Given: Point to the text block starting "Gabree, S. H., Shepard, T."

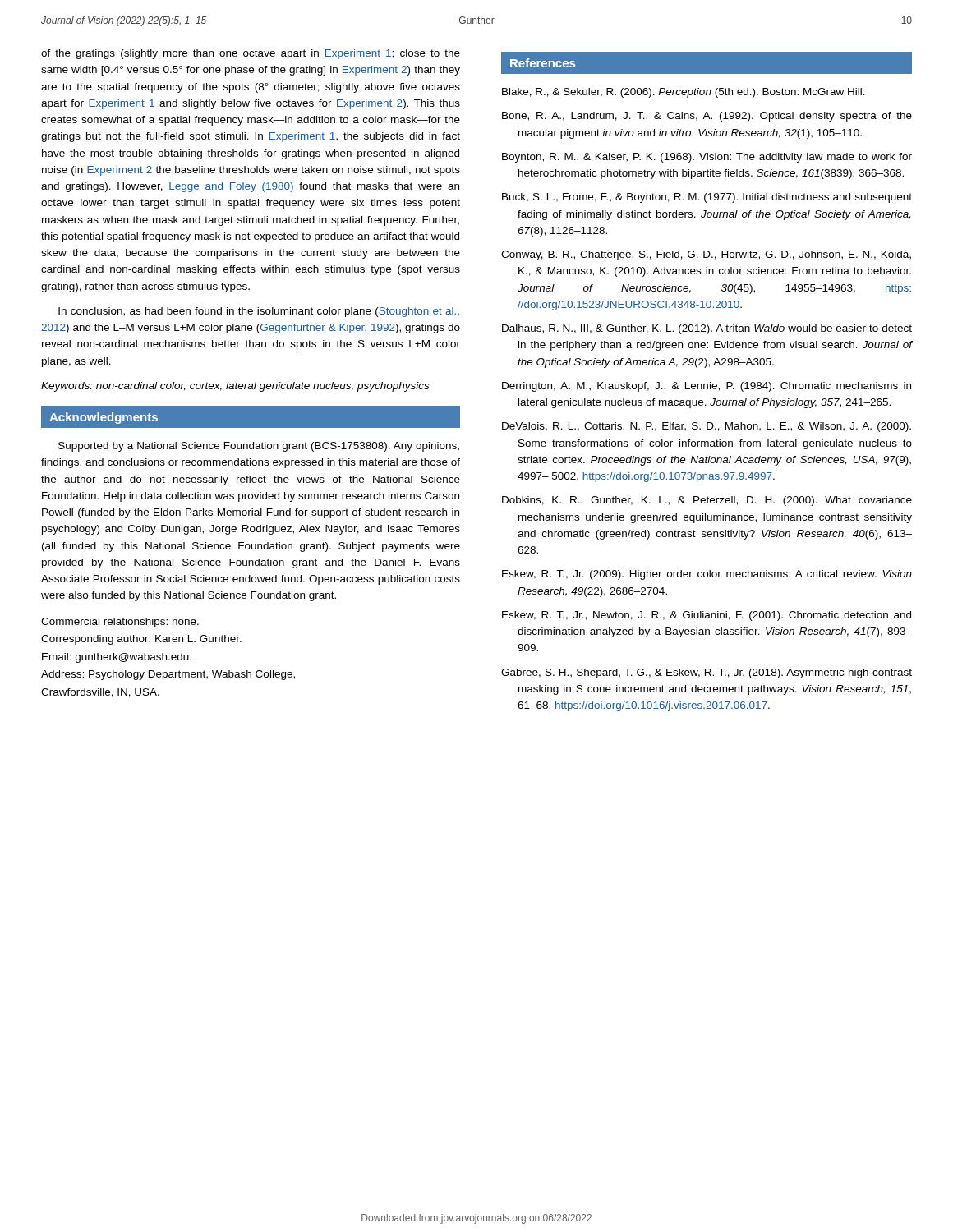Looking at the screenshot, I should pyautogui.click(x=707, y=689).
